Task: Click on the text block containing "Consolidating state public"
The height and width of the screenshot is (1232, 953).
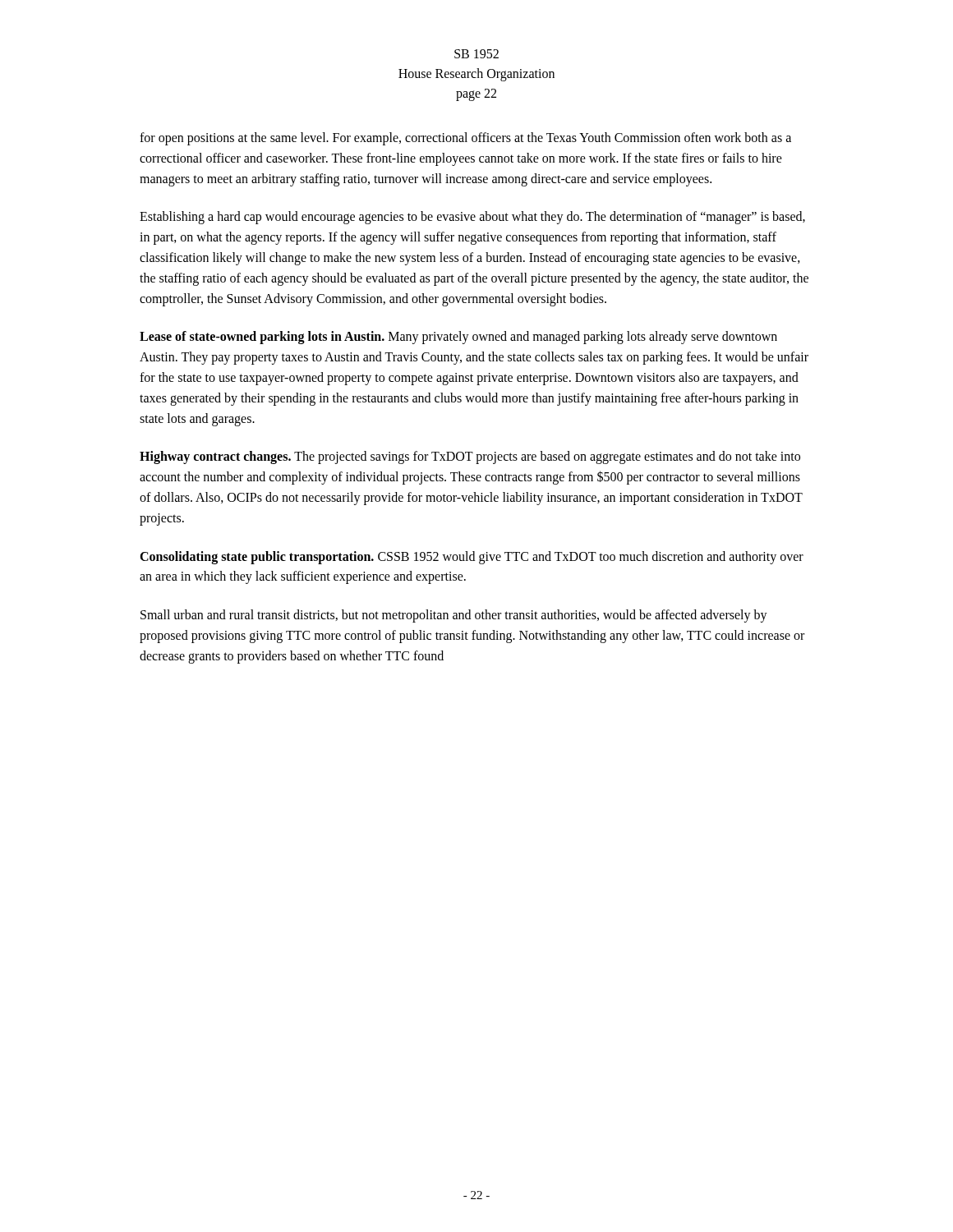Action: pyautogui.click(x=471, y=566)
